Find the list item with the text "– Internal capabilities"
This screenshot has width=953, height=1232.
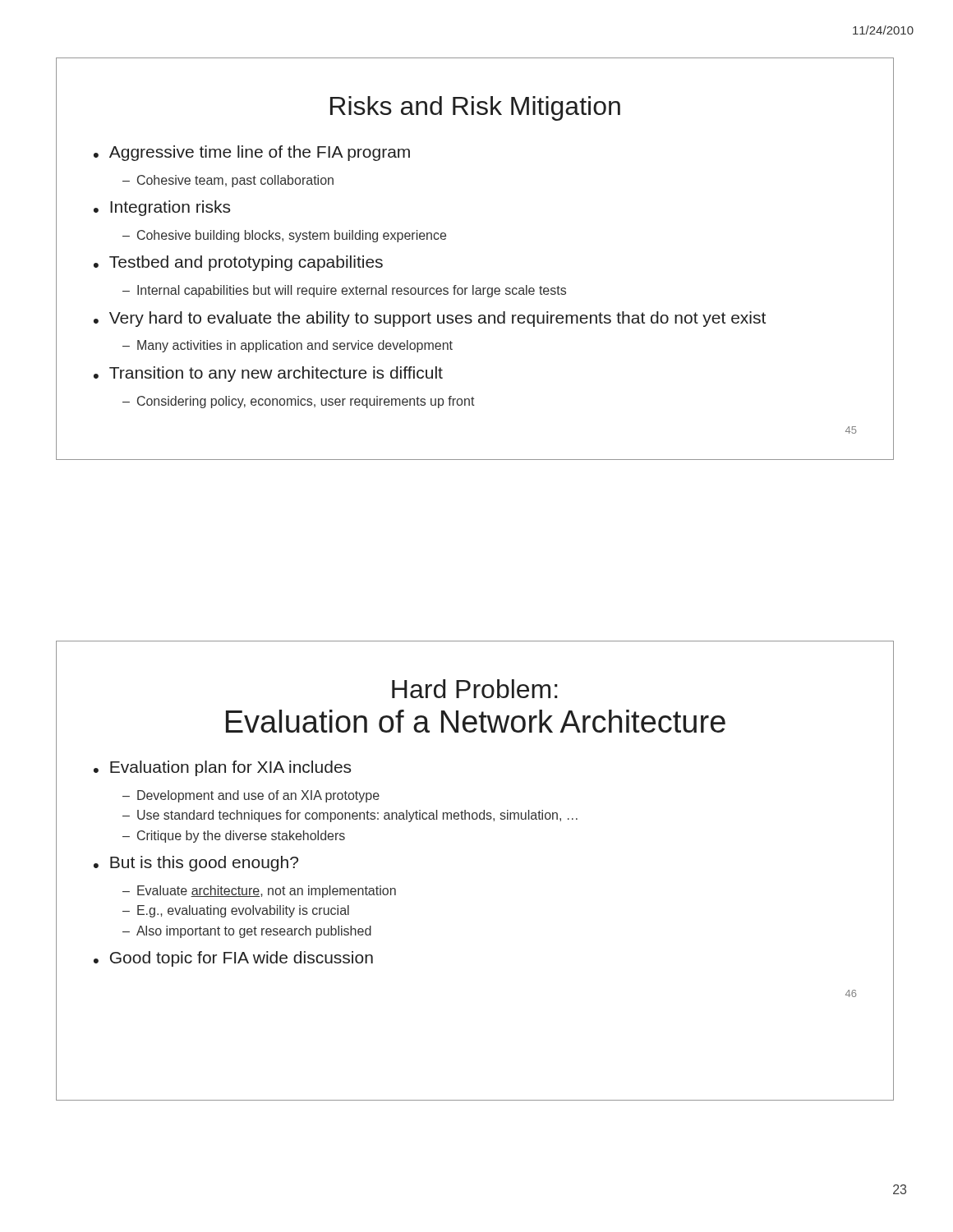(x=490, y=291)
